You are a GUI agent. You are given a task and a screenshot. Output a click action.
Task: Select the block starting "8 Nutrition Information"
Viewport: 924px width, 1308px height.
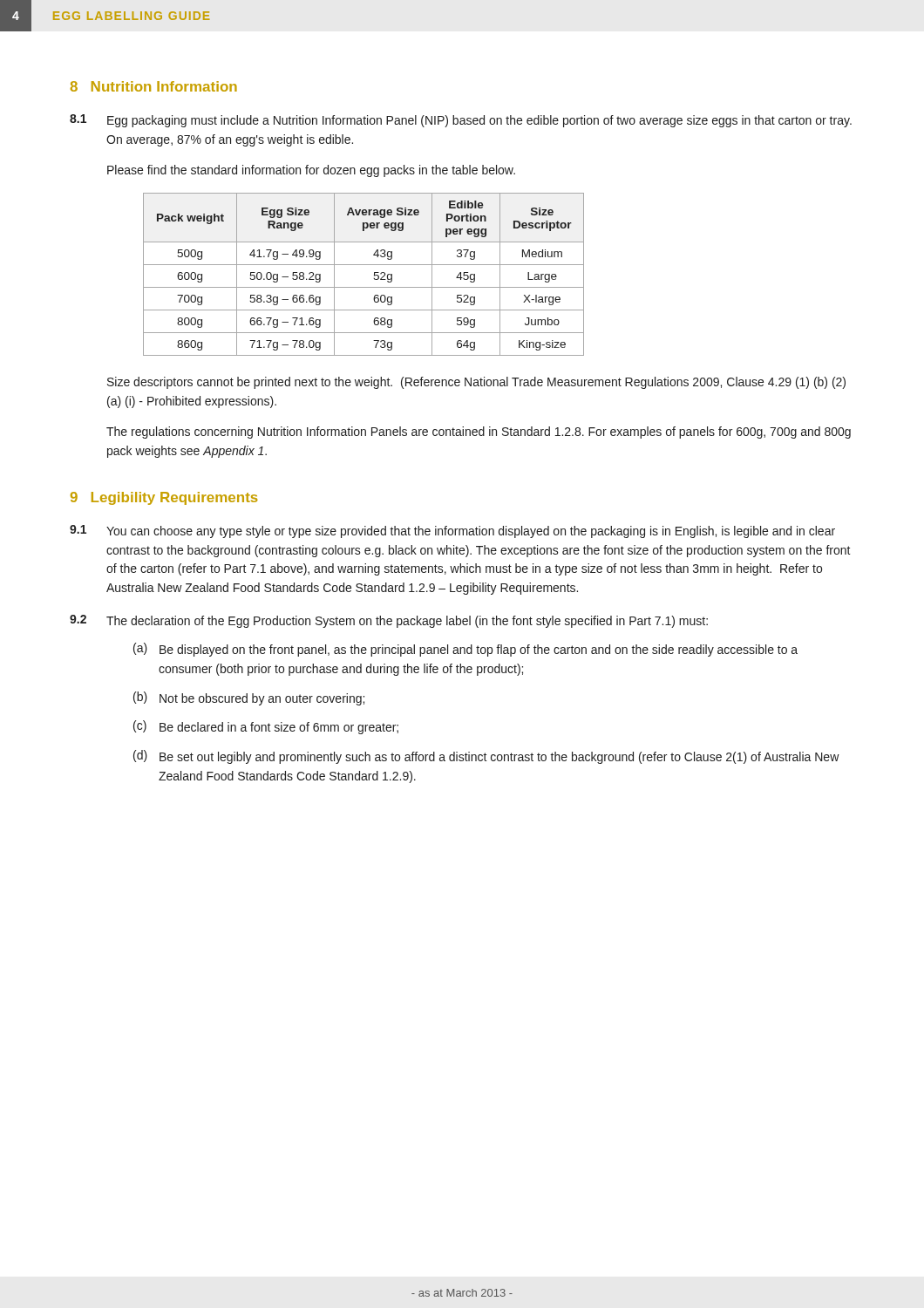click(x=154, y=87)
